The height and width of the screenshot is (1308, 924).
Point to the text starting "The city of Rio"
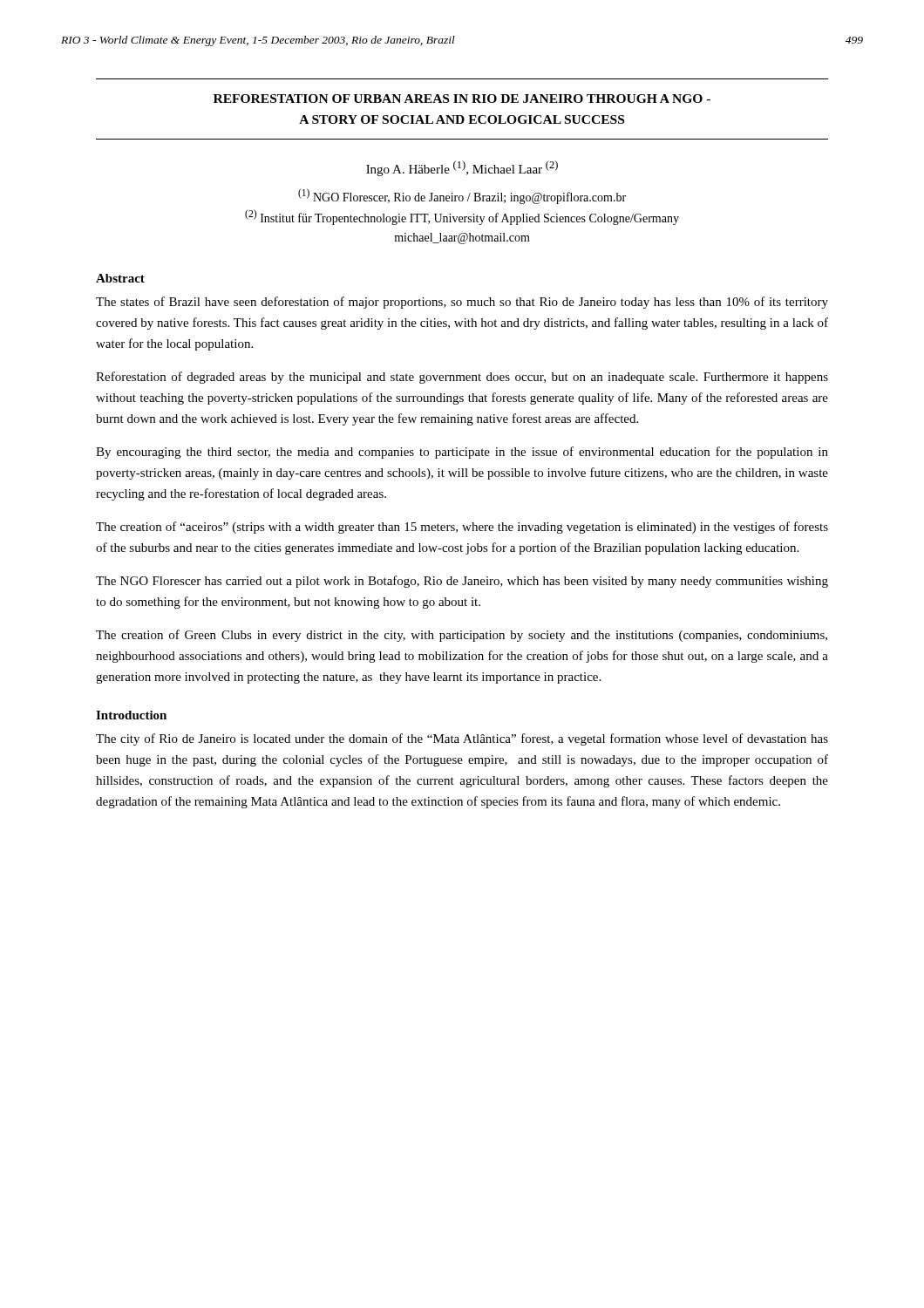coord(462,770)
